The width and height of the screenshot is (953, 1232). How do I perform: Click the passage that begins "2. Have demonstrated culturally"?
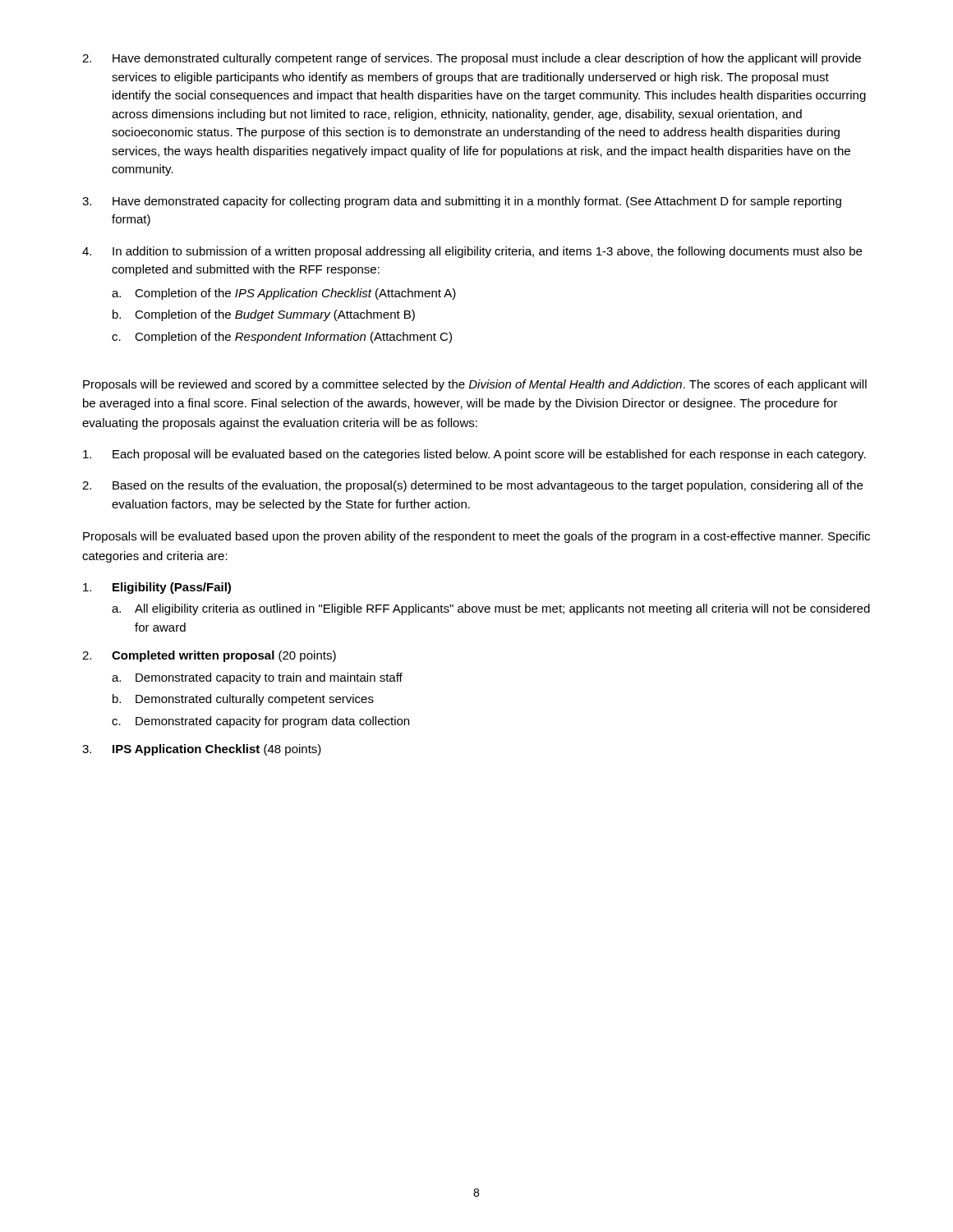pyautogui.click(x=476, y=114)
